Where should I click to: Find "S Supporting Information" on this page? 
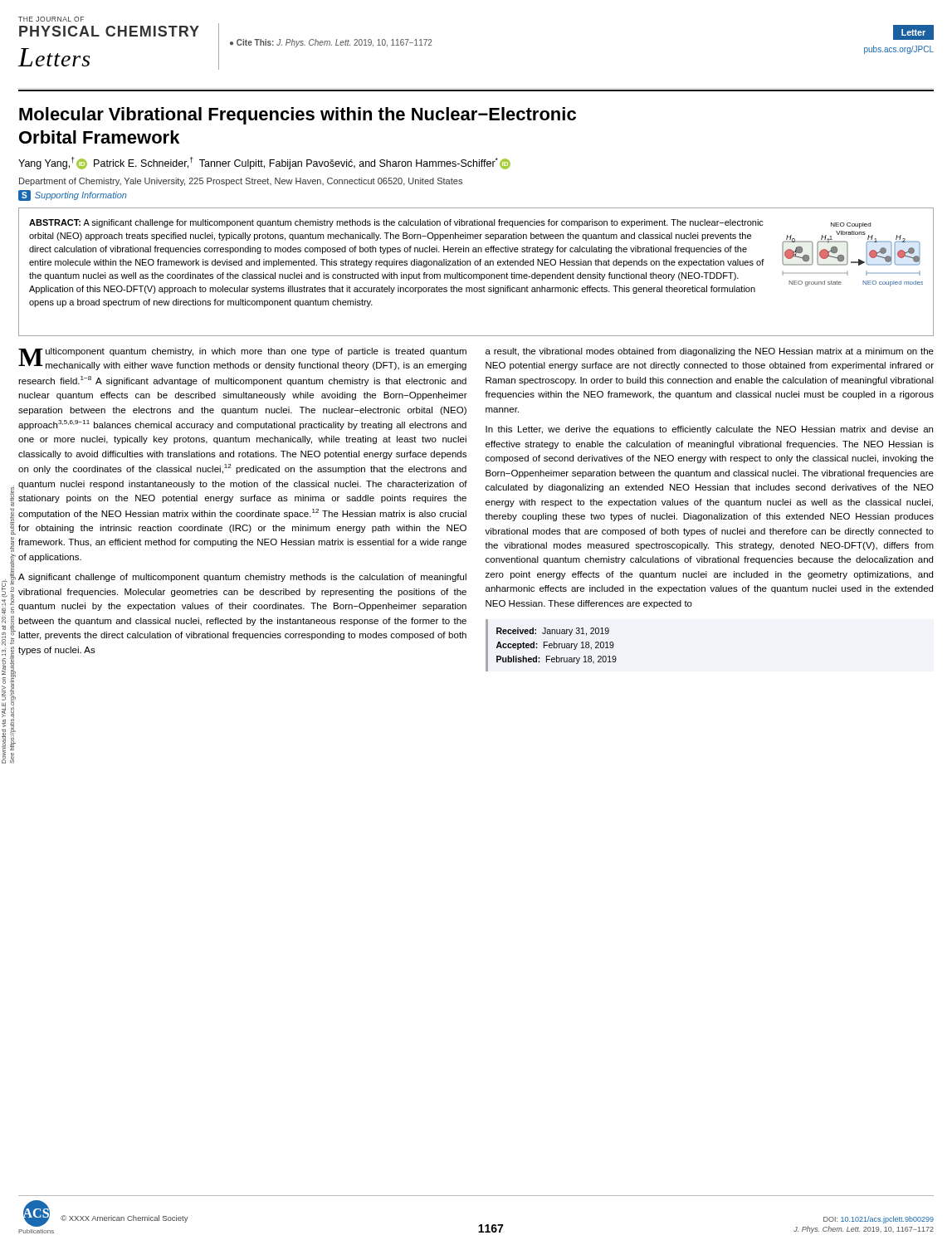(73, 195)
